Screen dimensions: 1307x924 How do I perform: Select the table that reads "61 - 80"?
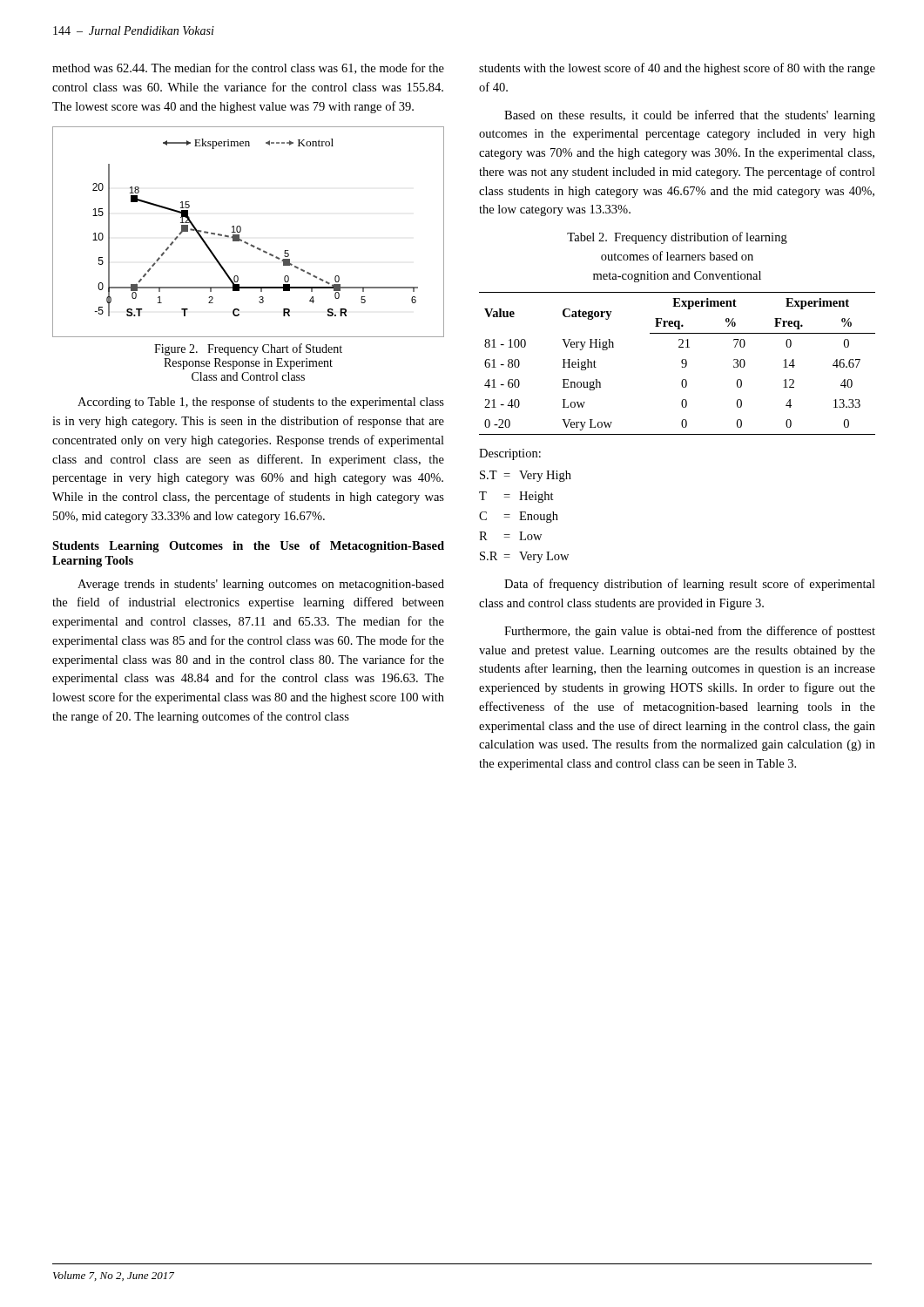tap(677, 364)
